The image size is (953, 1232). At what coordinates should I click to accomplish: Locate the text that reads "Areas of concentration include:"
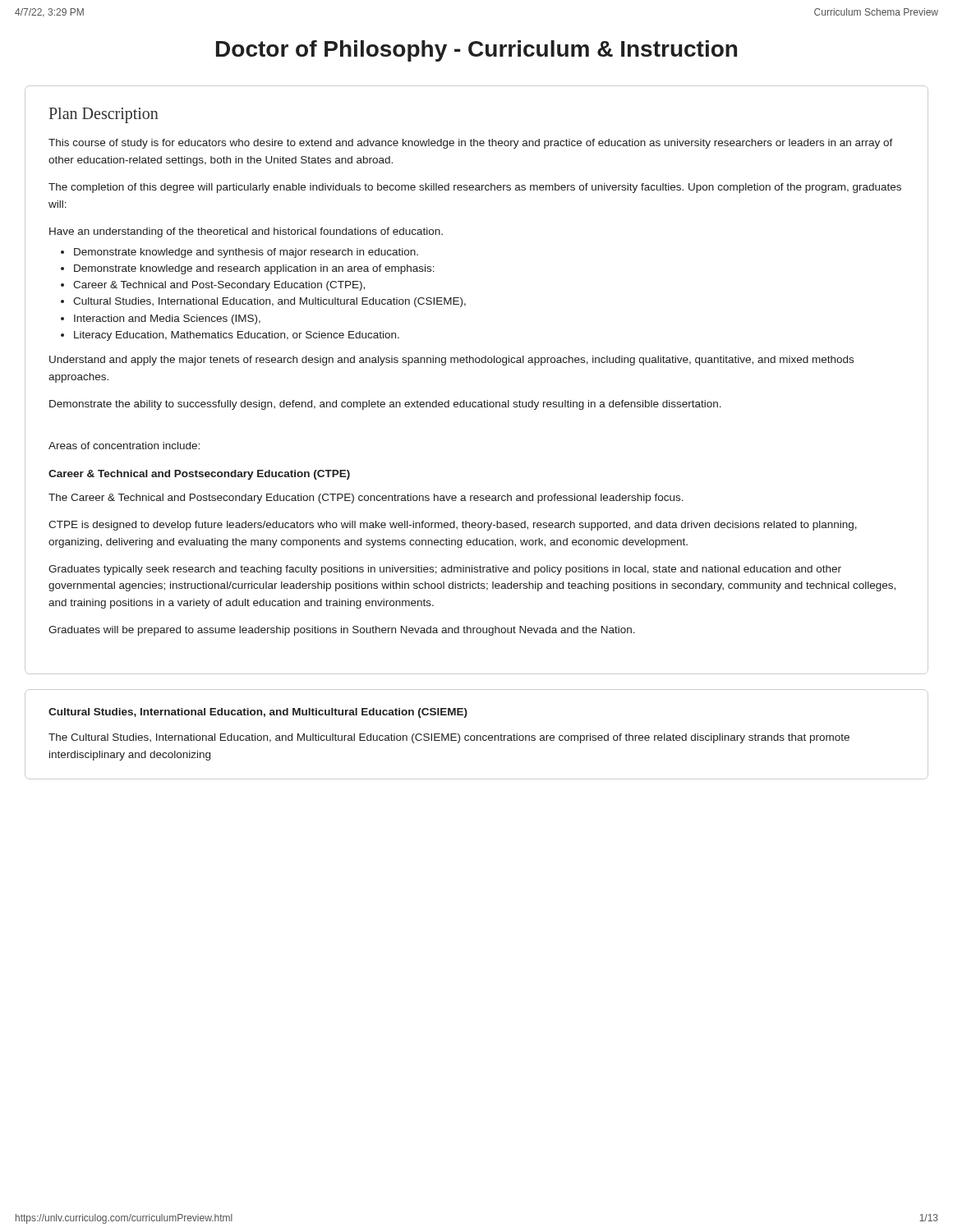tap(125, 445)
